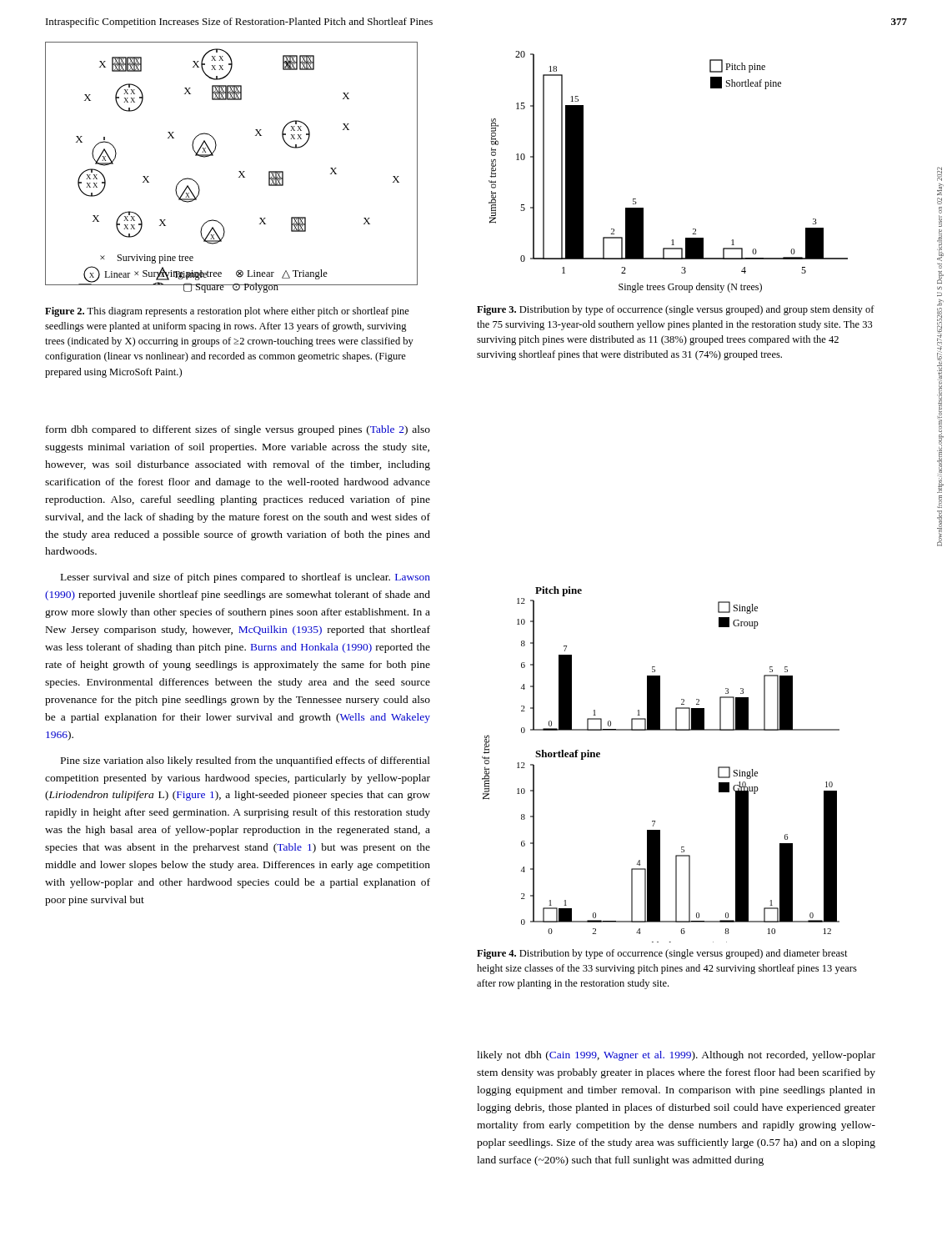Image resolution: width=952 pixels, height=1251 pixels.
Task: Navigate to the block starting "form dbh compared"
Action: (238, 665)
